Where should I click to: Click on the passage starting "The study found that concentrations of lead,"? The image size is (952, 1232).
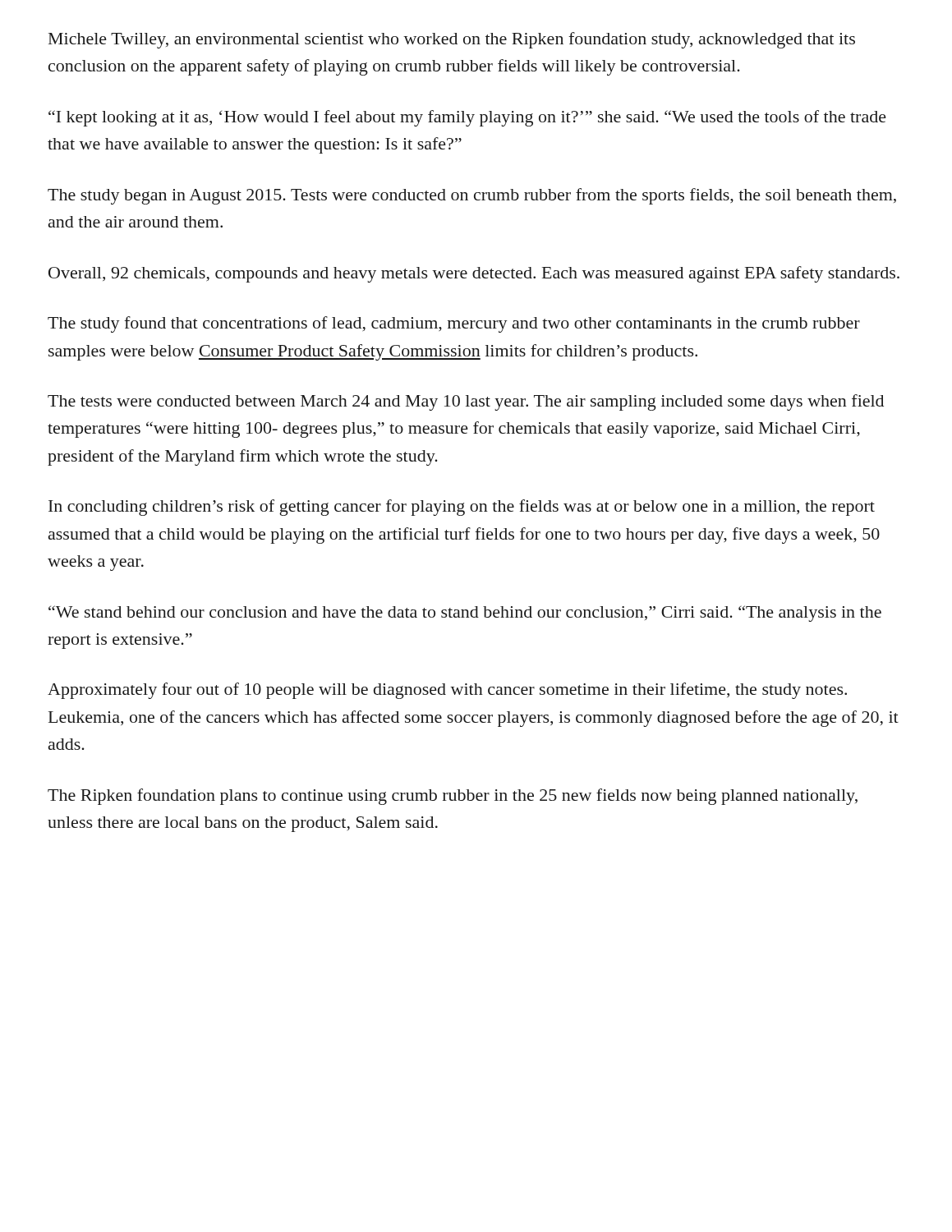coord(454,336)
